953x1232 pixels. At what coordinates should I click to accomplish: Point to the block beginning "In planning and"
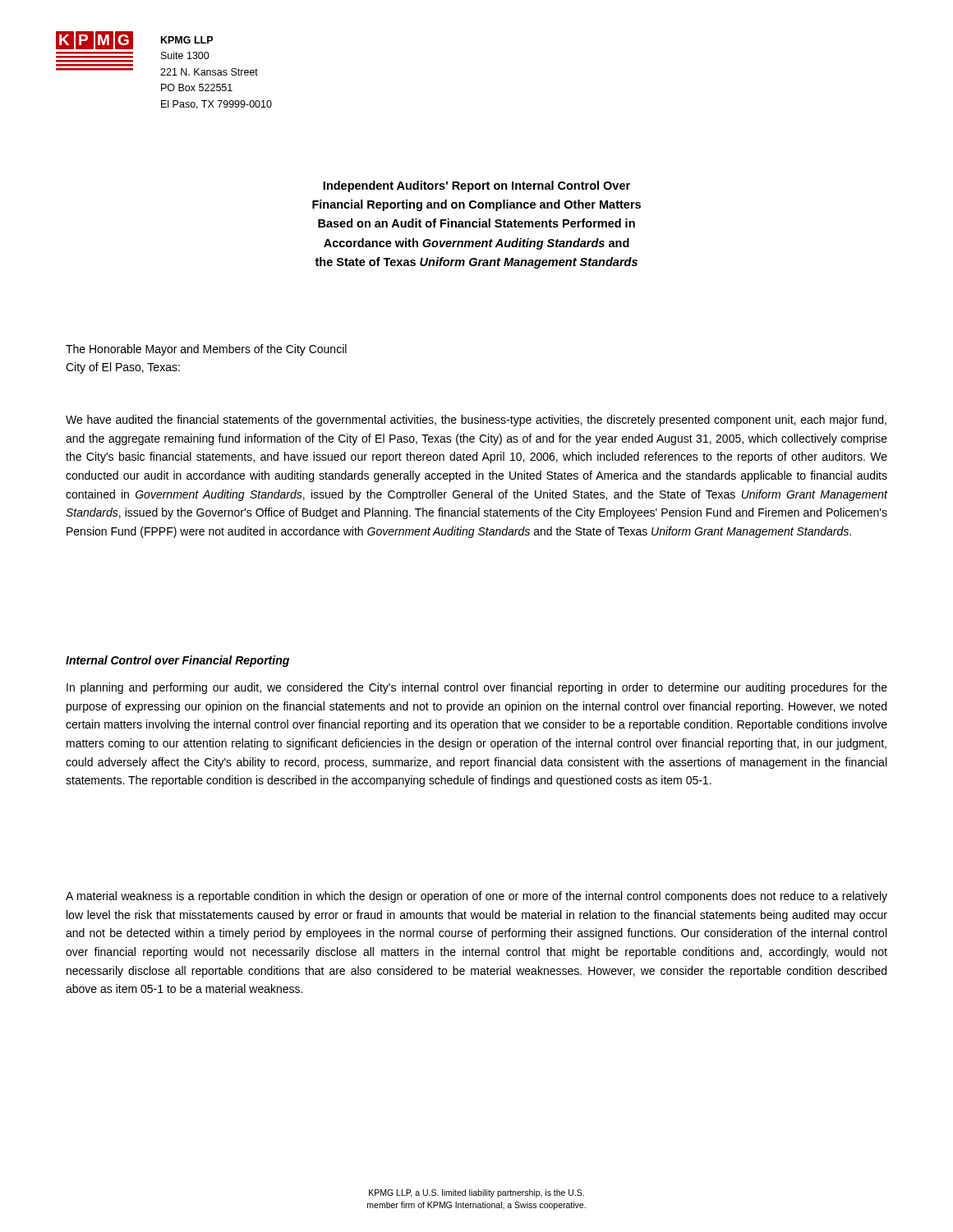pyautogui.click(x=476, y=734)
